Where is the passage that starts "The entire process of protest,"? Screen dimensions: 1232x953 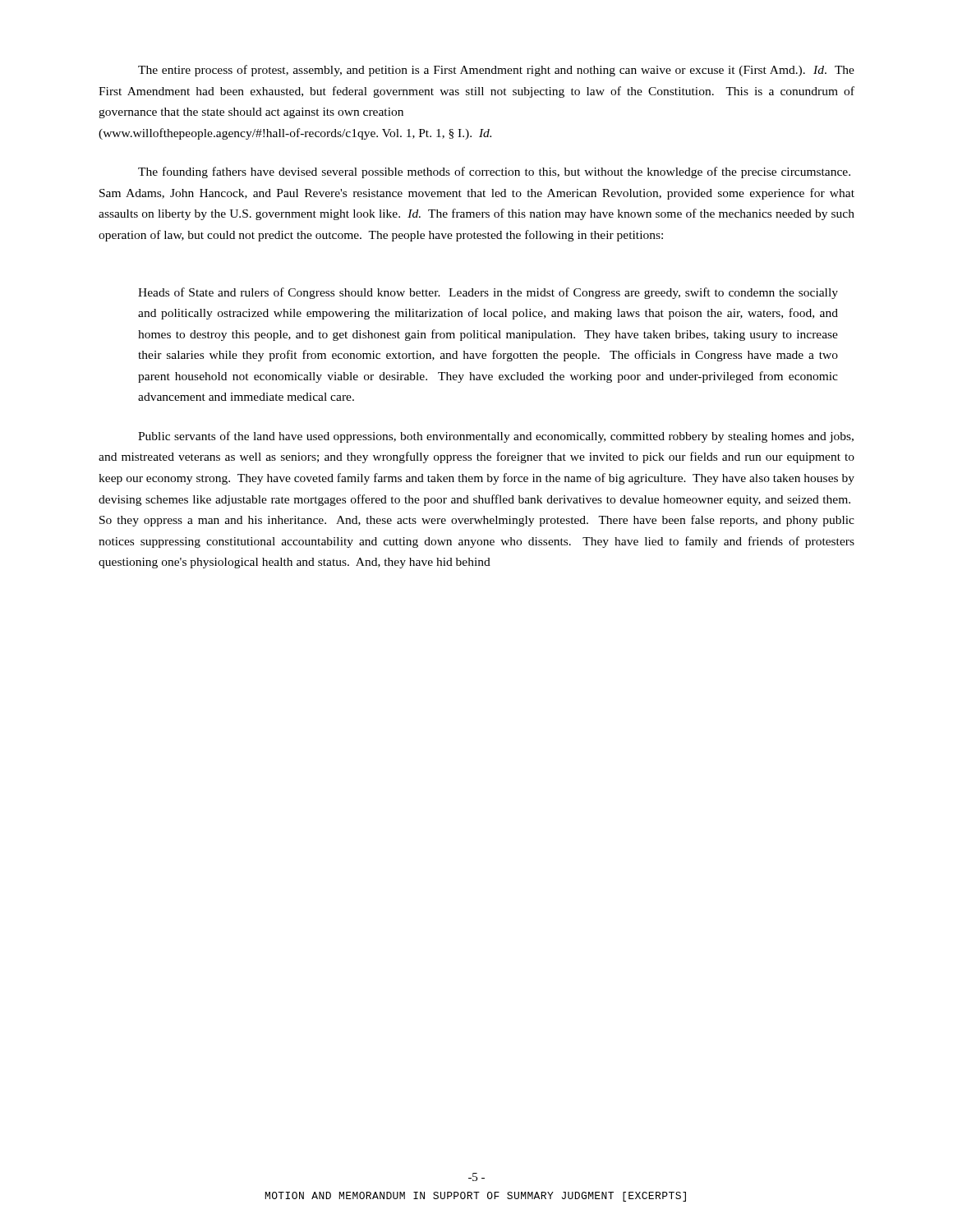point(476,101)
